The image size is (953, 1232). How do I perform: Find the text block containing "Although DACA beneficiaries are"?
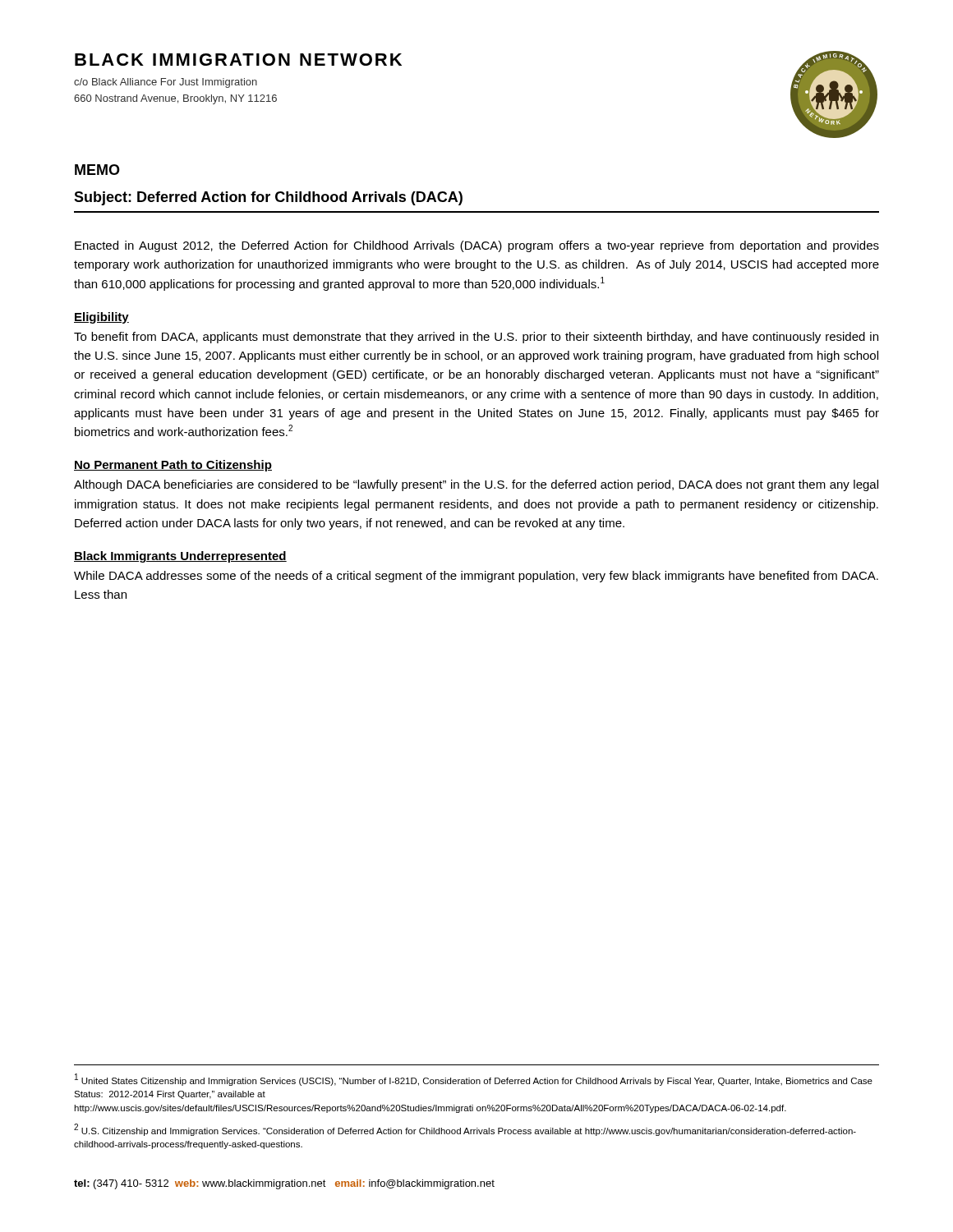pos(476,503)
